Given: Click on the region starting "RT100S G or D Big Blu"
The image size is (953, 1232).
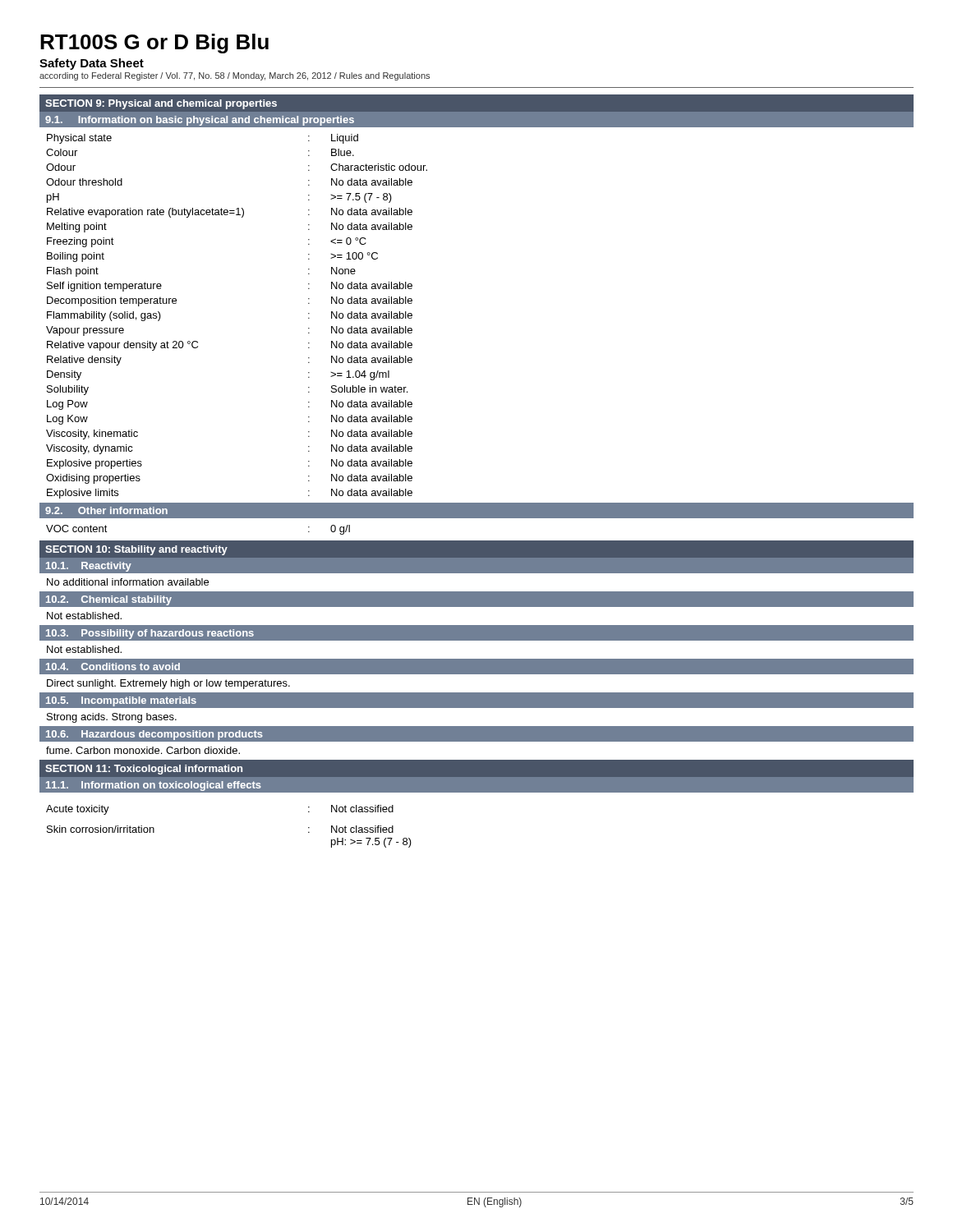Looking at the screenshot, I should coord(155,42).
